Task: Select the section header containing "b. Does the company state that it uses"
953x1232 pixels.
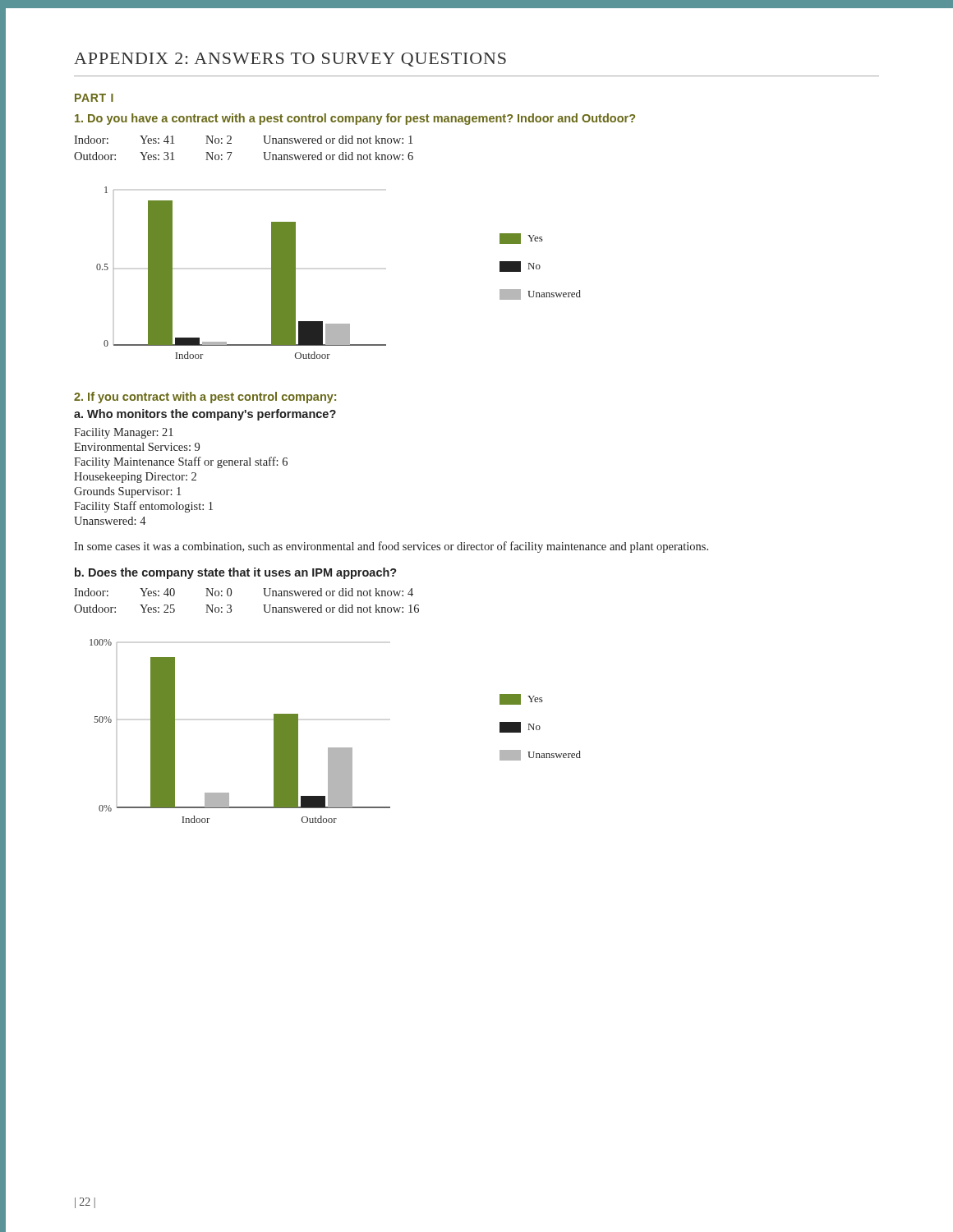Action: coord(235,573)
